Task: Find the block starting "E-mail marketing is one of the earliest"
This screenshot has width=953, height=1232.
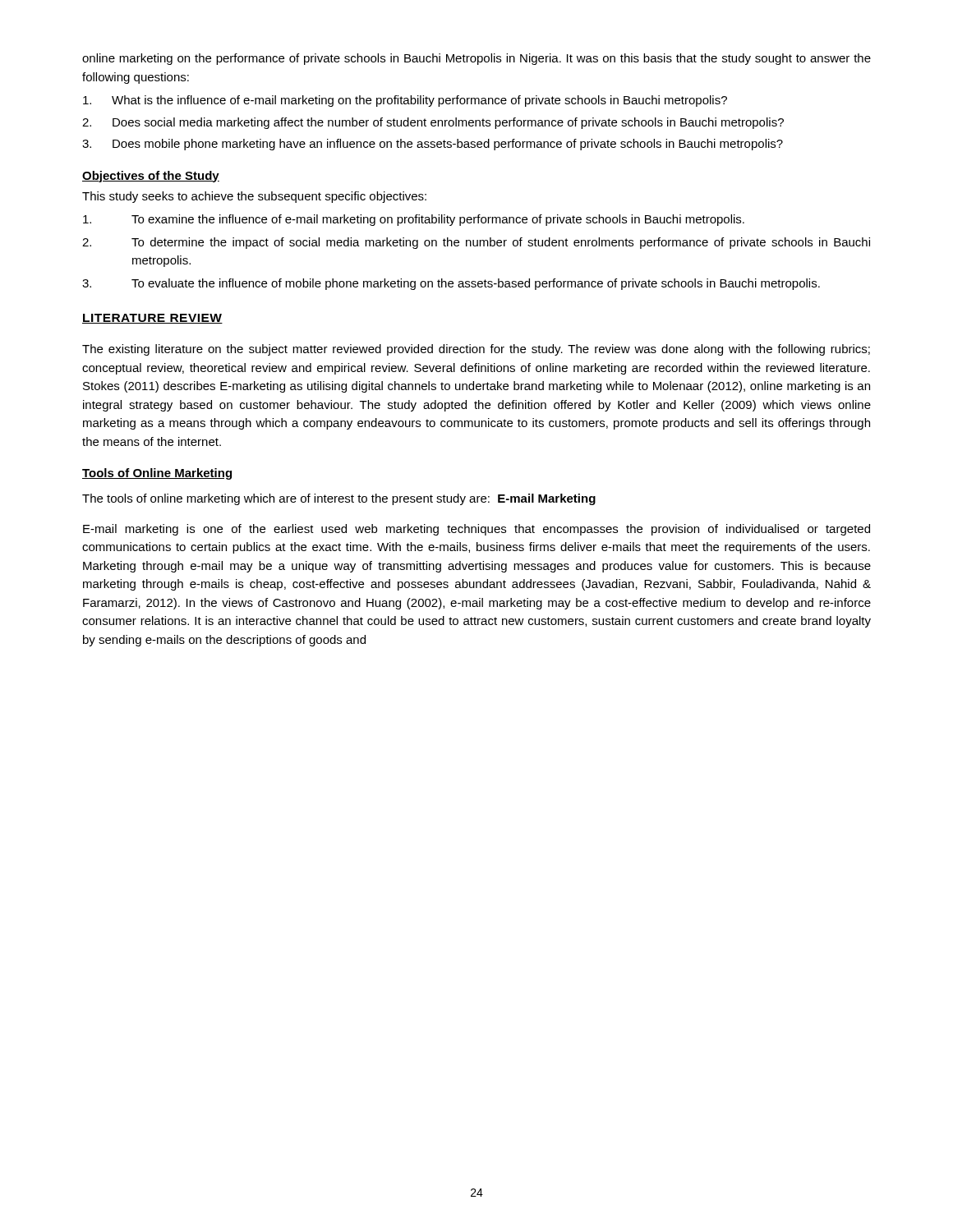Action: pos(476,584)
